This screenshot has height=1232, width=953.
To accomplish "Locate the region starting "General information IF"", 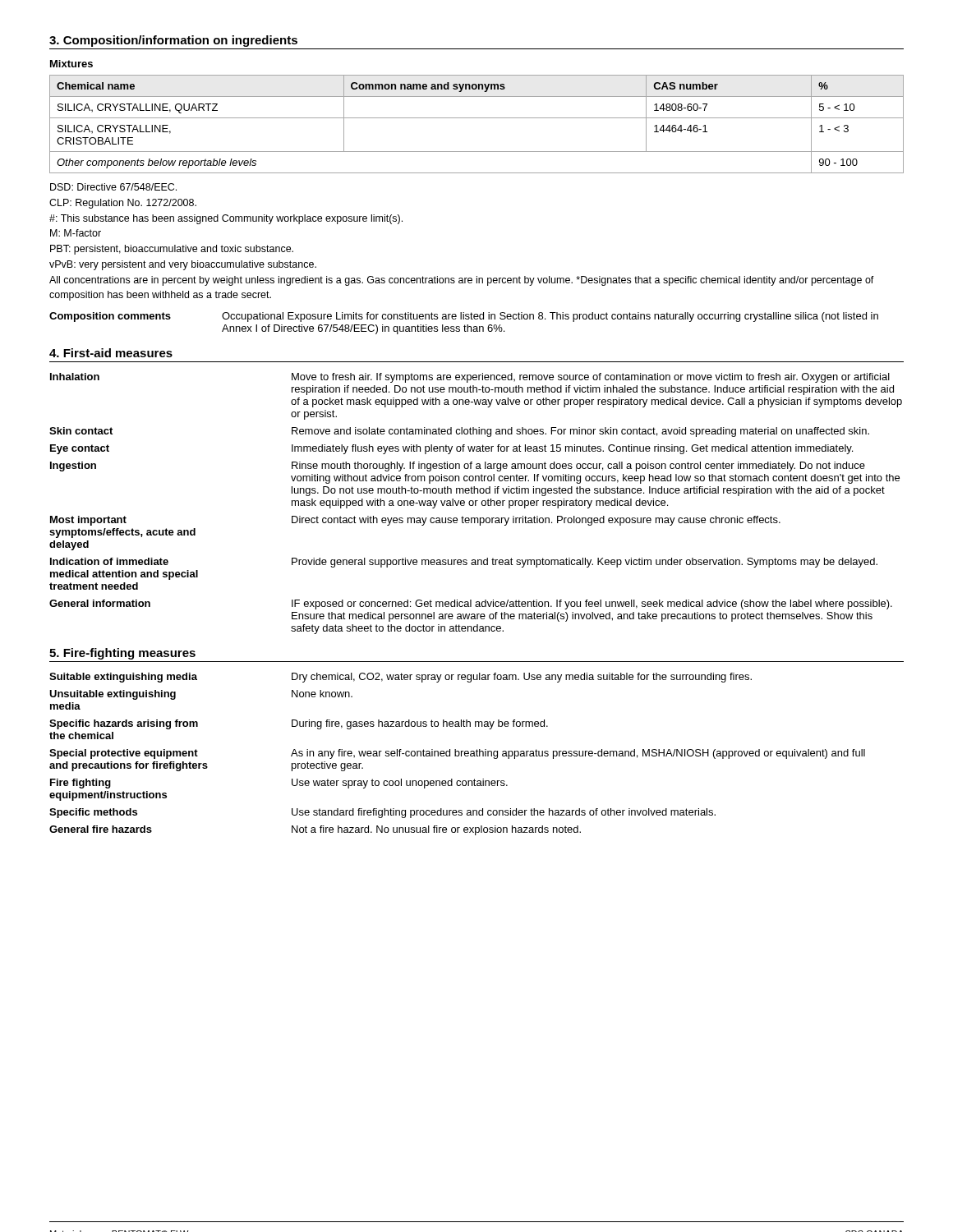I will [x=476, y=616].
